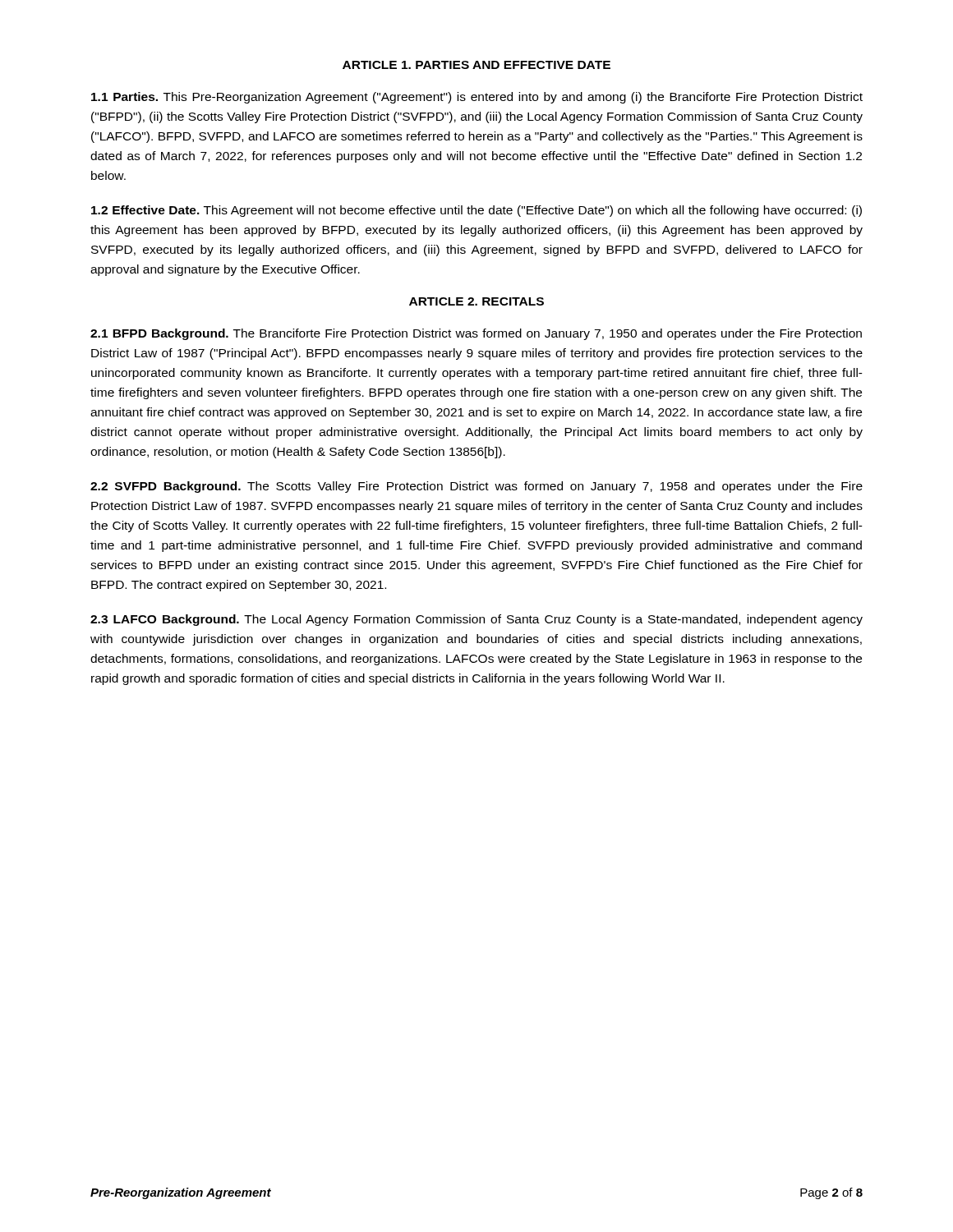Select the element starting "3 LAFCO Background."
Image resolution: width=953 pixels, height=1232 pixels.
[x=476, y=649]
